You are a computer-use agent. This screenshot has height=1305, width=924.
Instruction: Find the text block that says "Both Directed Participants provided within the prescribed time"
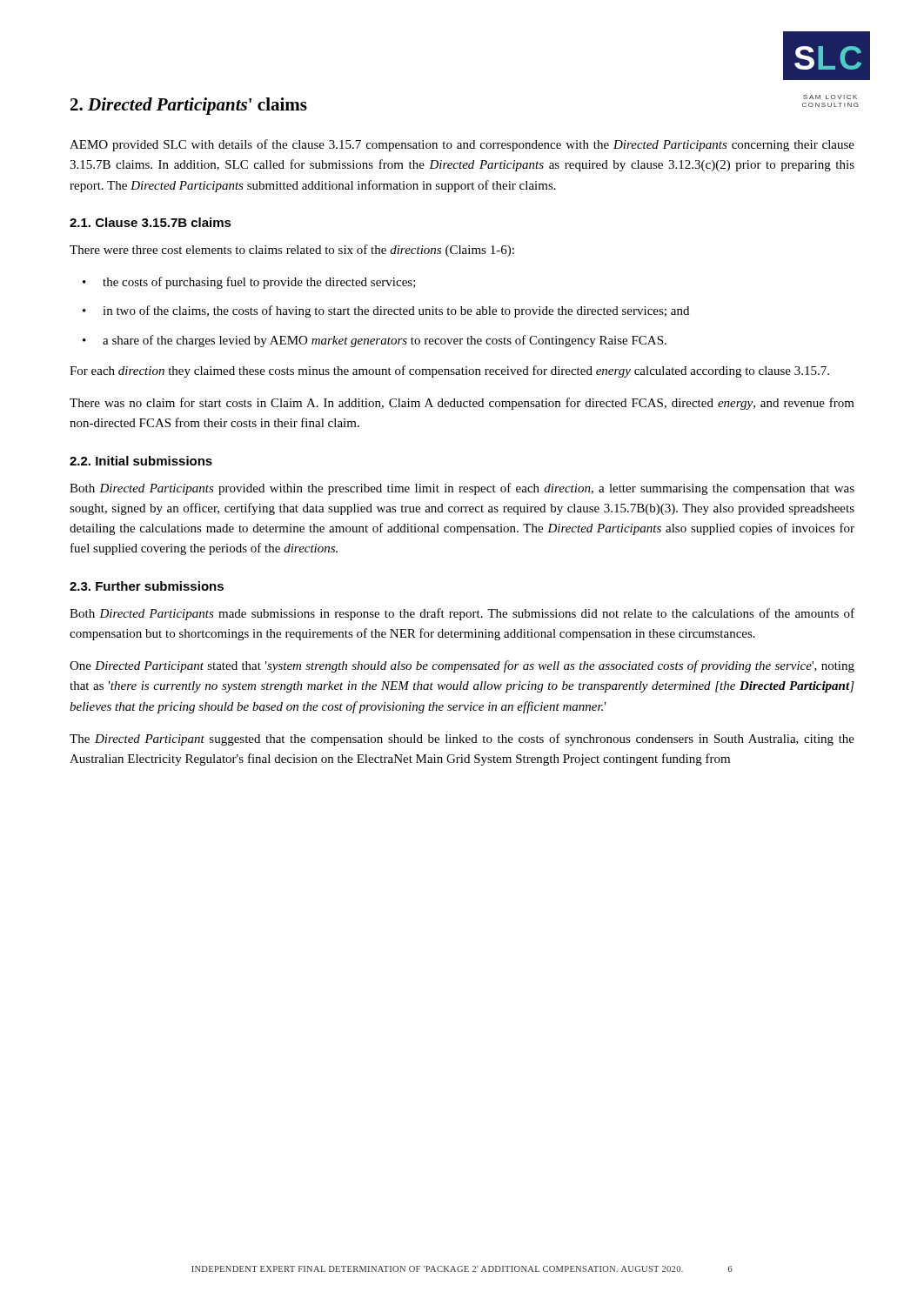pos(462,518)
